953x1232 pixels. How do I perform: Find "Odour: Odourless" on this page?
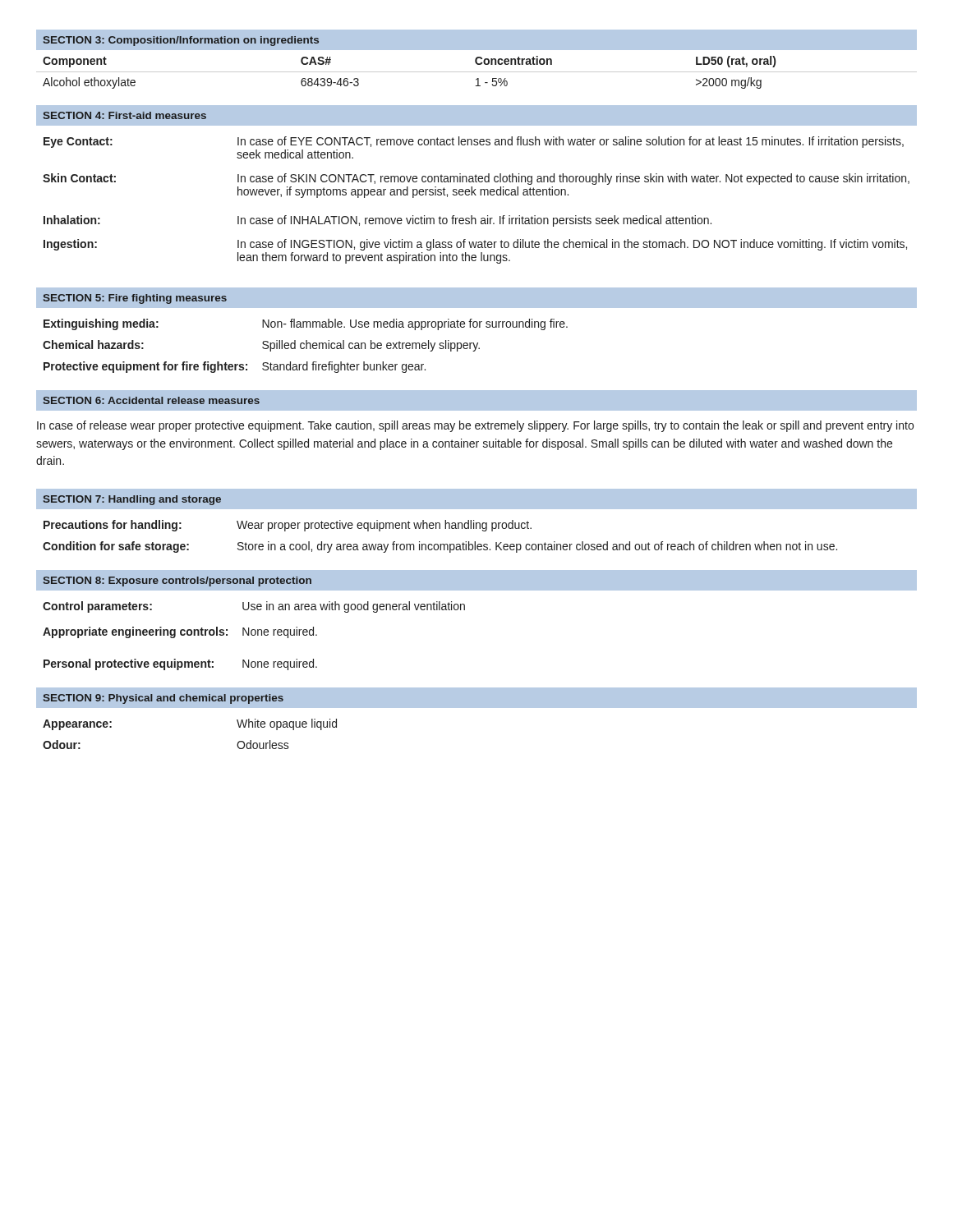[x=62, y=744]
